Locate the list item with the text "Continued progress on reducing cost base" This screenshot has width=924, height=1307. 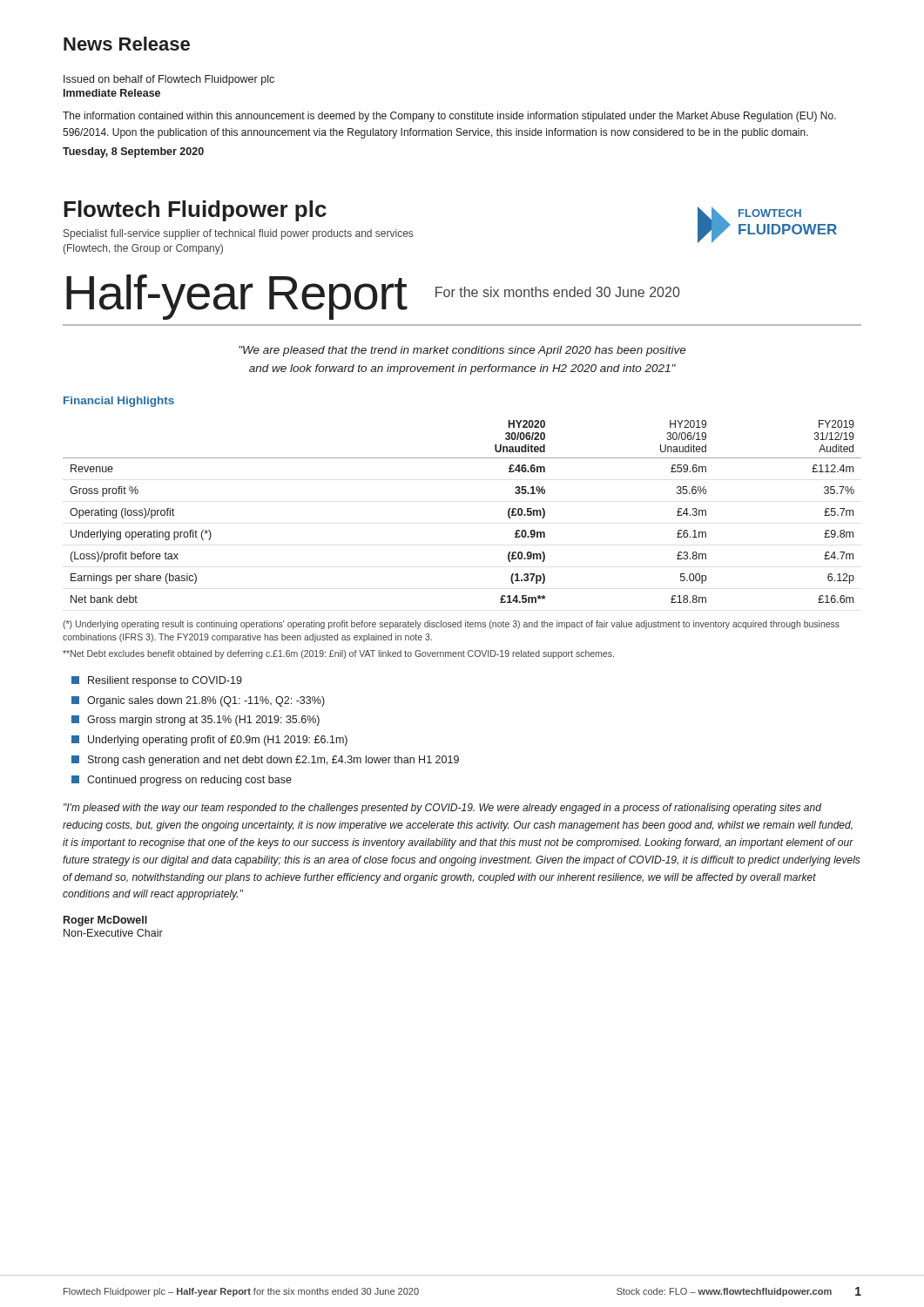[x=182, y=780]
